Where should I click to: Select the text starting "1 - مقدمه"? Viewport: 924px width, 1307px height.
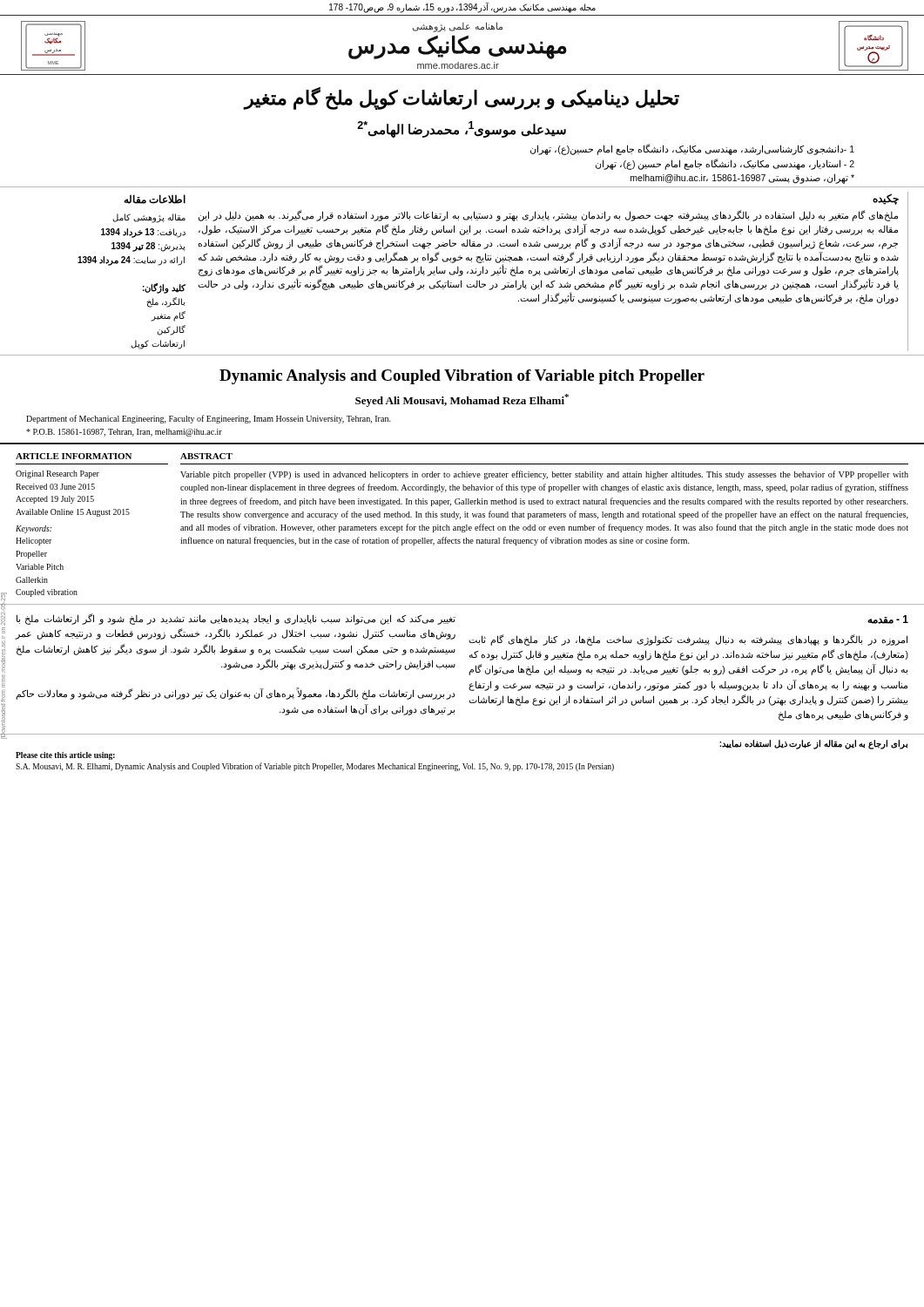[888, 619]
